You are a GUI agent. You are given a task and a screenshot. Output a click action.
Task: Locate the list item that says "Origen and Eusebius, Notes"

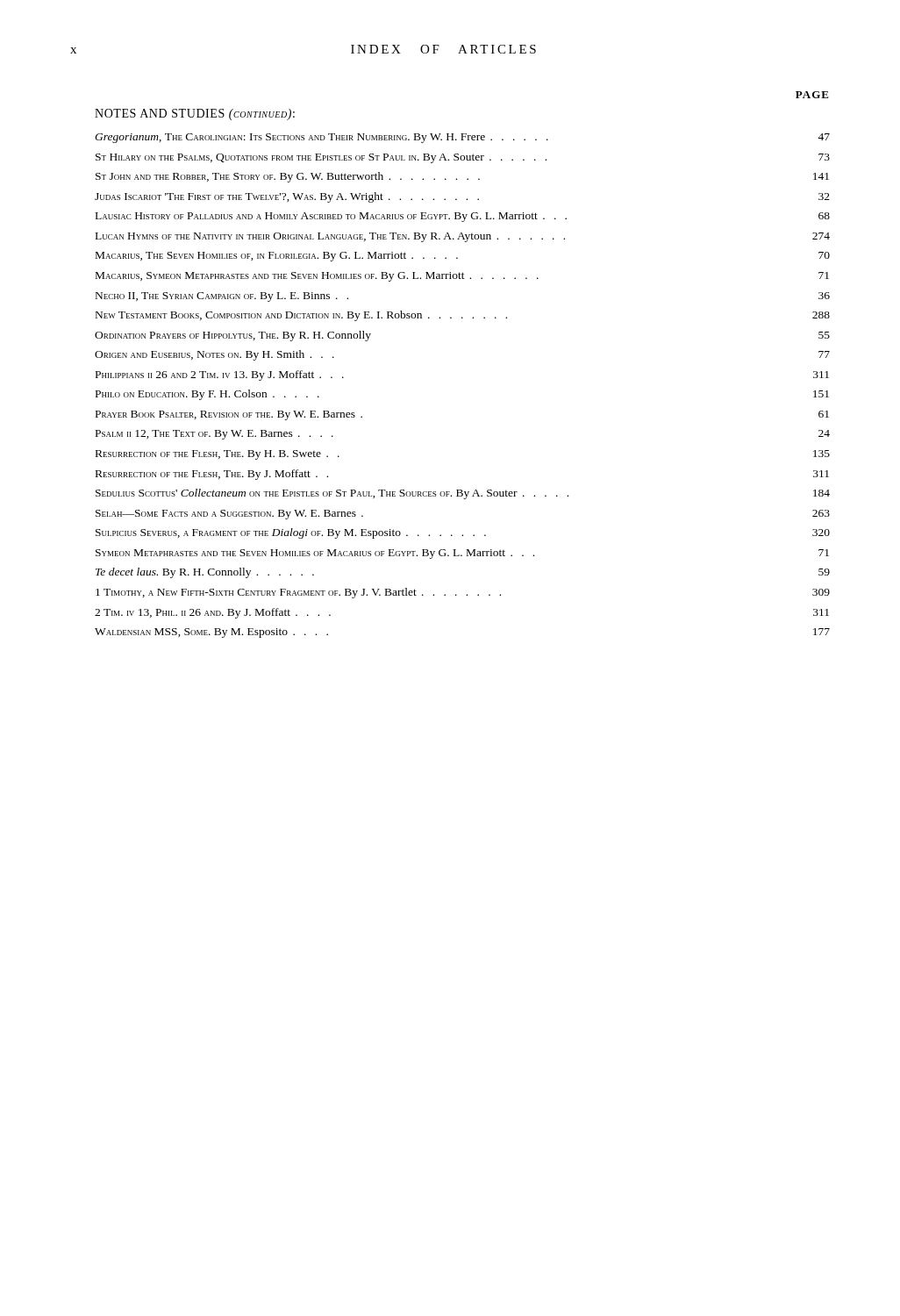[x=201, y=355]
